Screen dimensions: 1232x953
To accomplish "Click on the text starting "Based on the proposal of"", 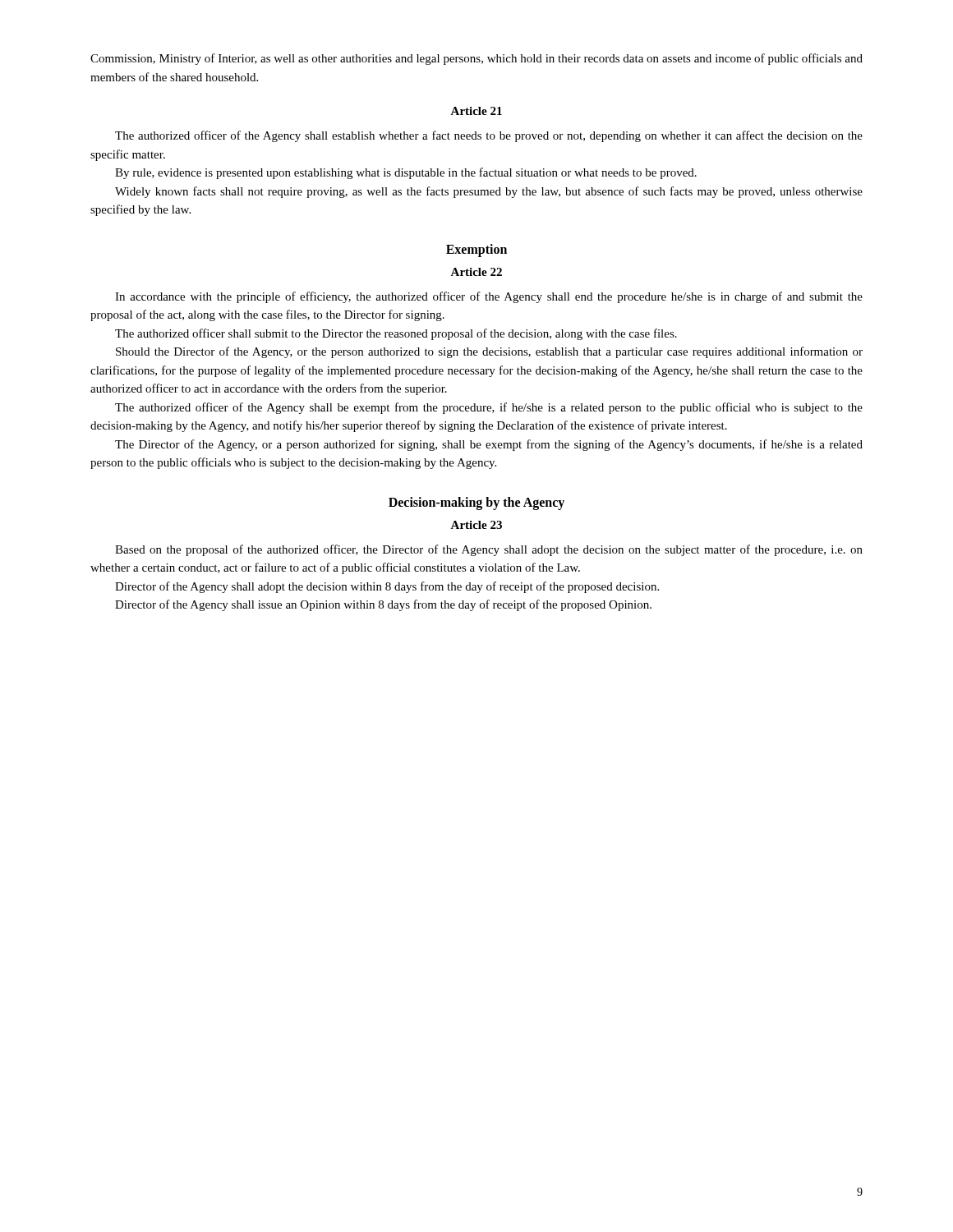I will tap(476, 577).
